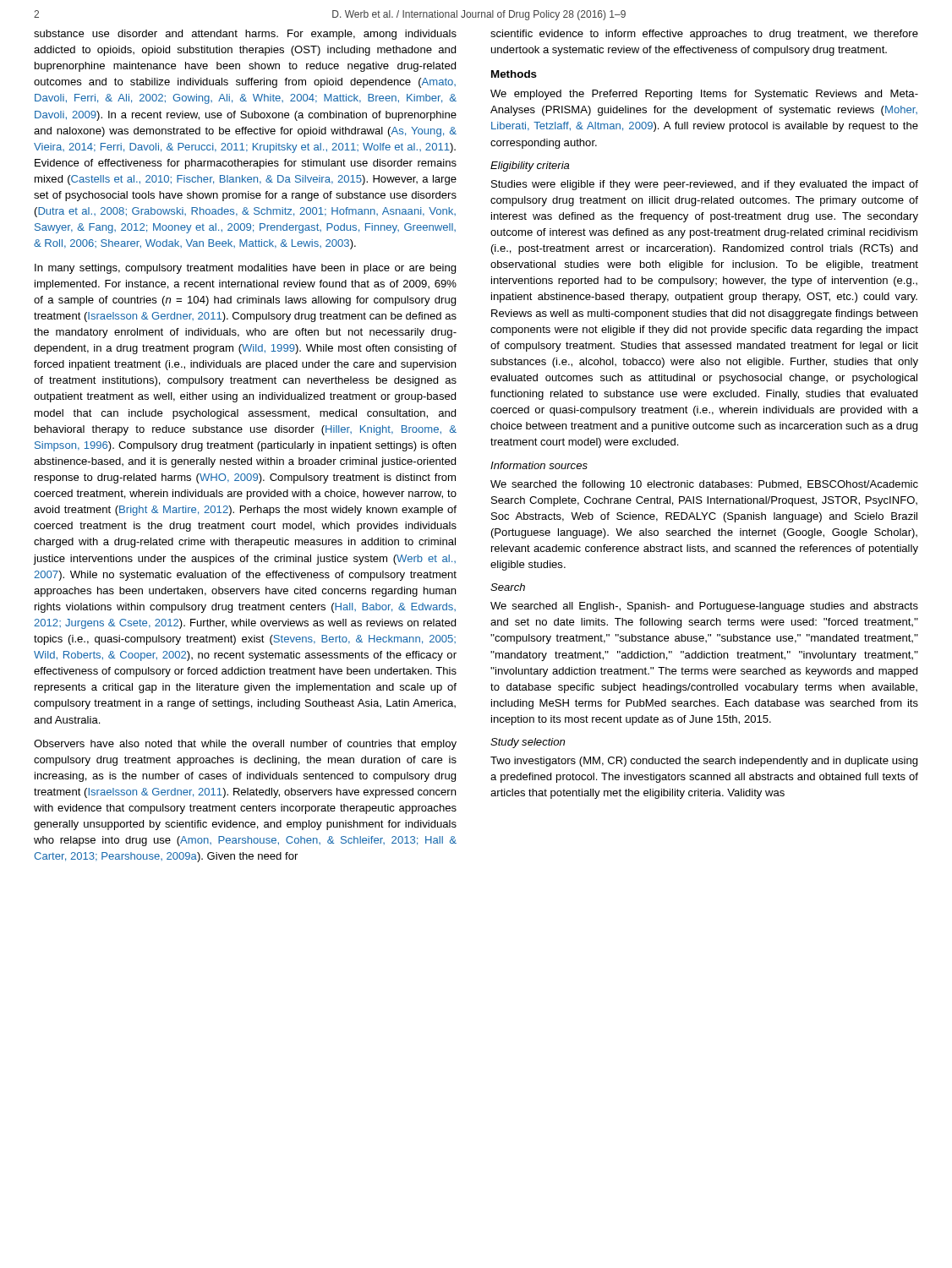
Task: Locate the region starting "substance use disorder and"
Action: 245,138
